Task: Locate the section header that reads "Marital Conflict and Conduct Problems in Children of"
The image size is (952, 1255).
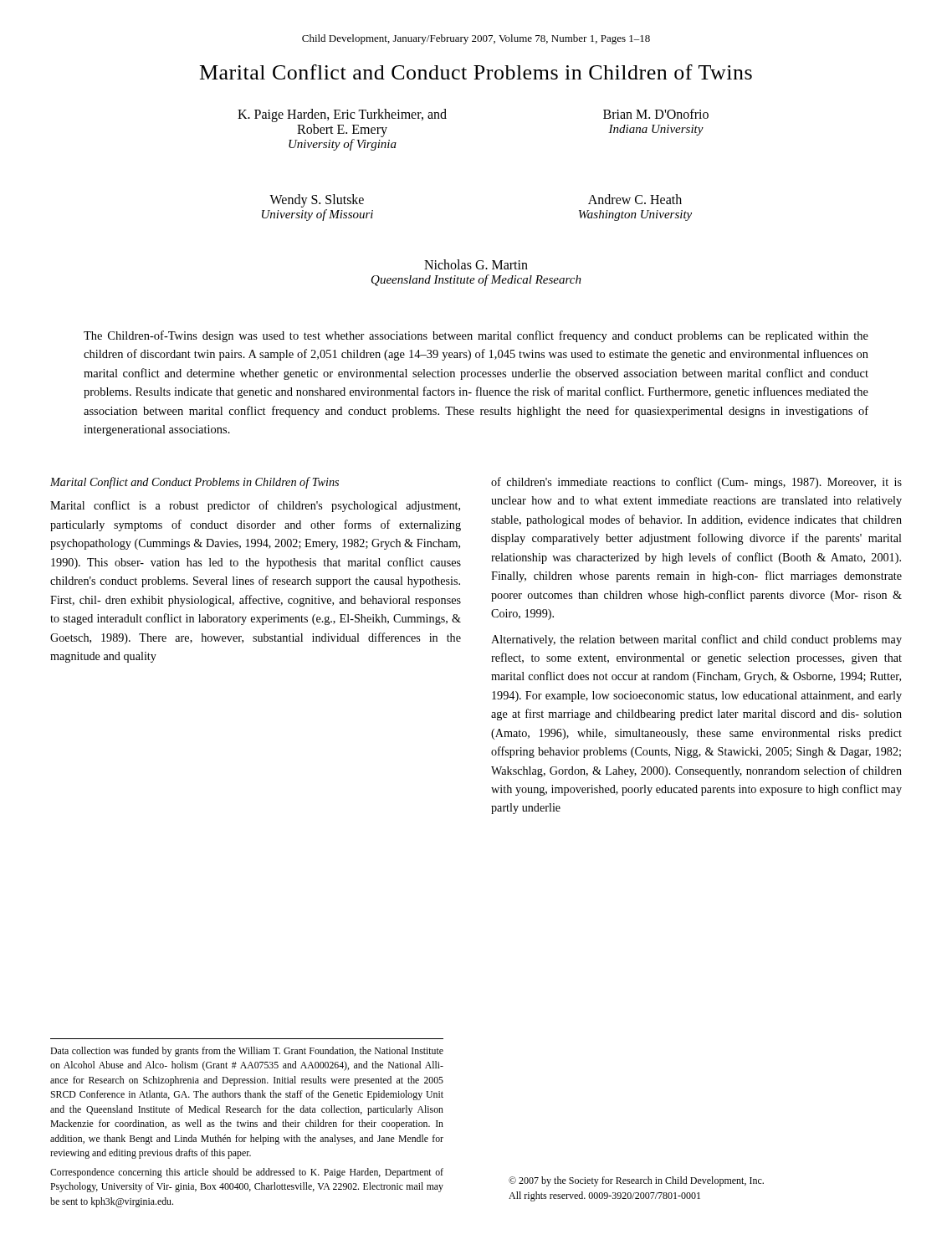Action: click(x=195, y=482)
